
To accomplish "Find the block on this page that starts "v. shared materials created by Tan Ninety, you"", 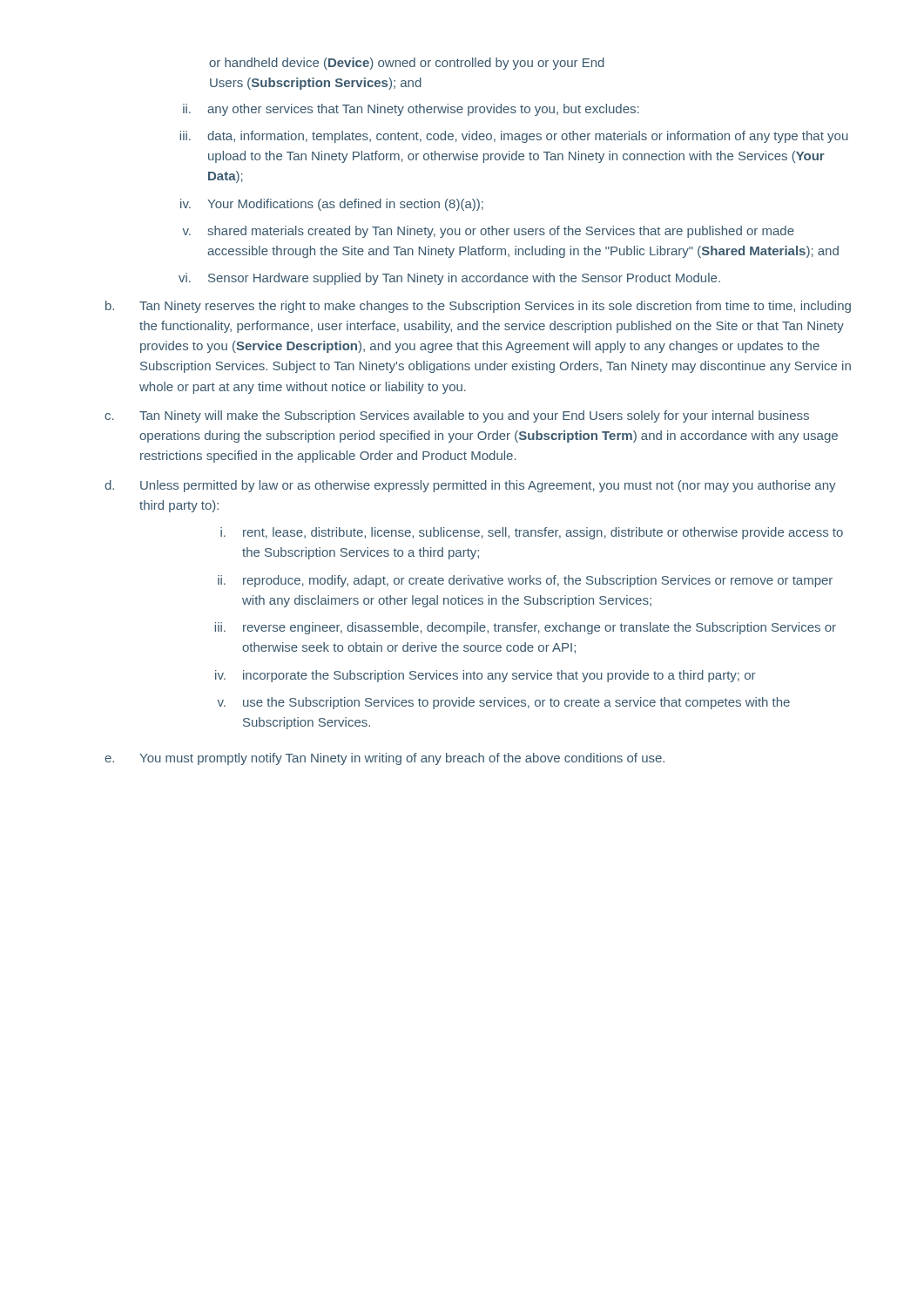I will tap(497, 240).
